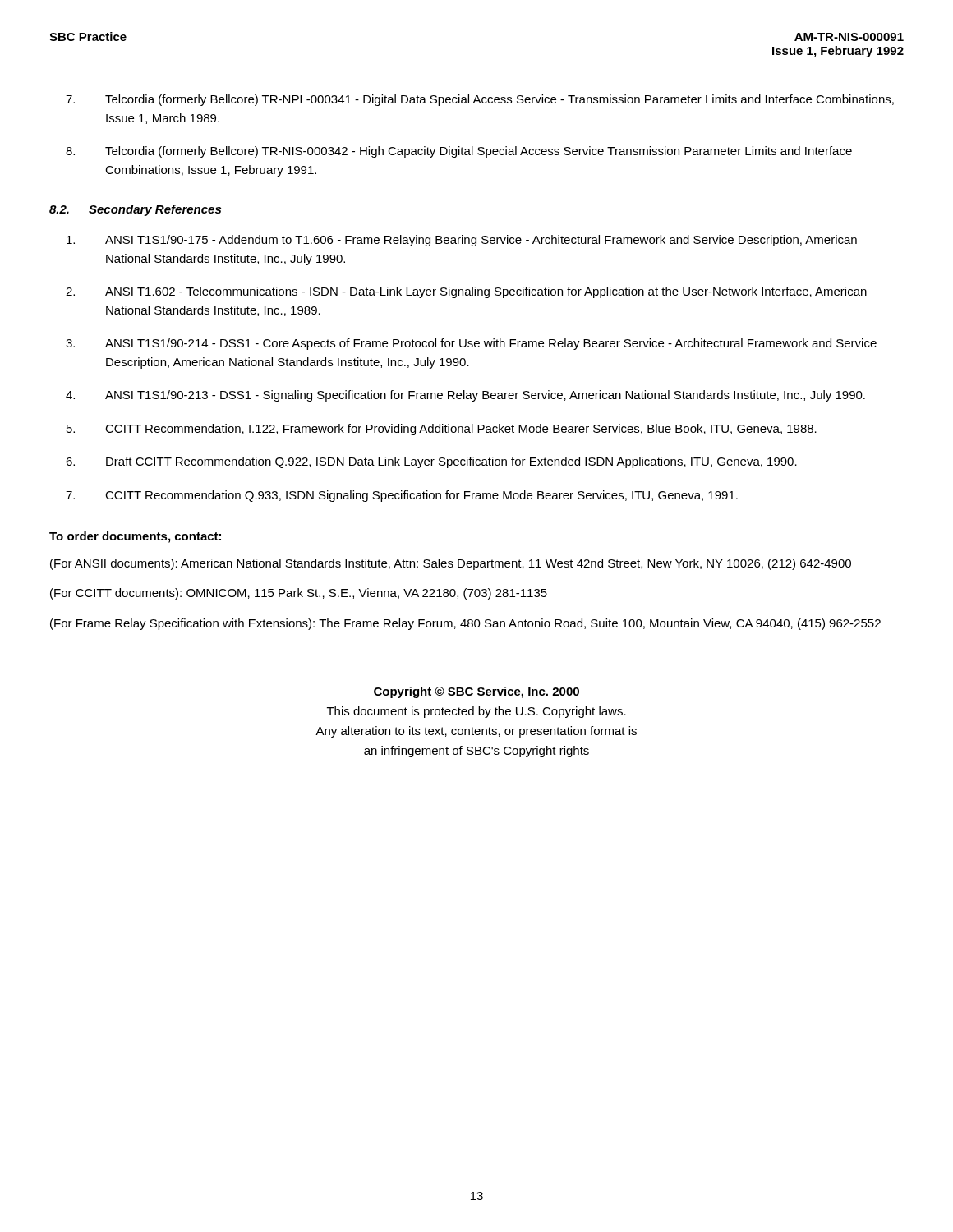Find the block on this page that starts "8. Telcordia (formerly Bellcore) TR-NIS-000342"
Image resolution: width=953 pixels, height=1232 pixels.
coord(476,161)
